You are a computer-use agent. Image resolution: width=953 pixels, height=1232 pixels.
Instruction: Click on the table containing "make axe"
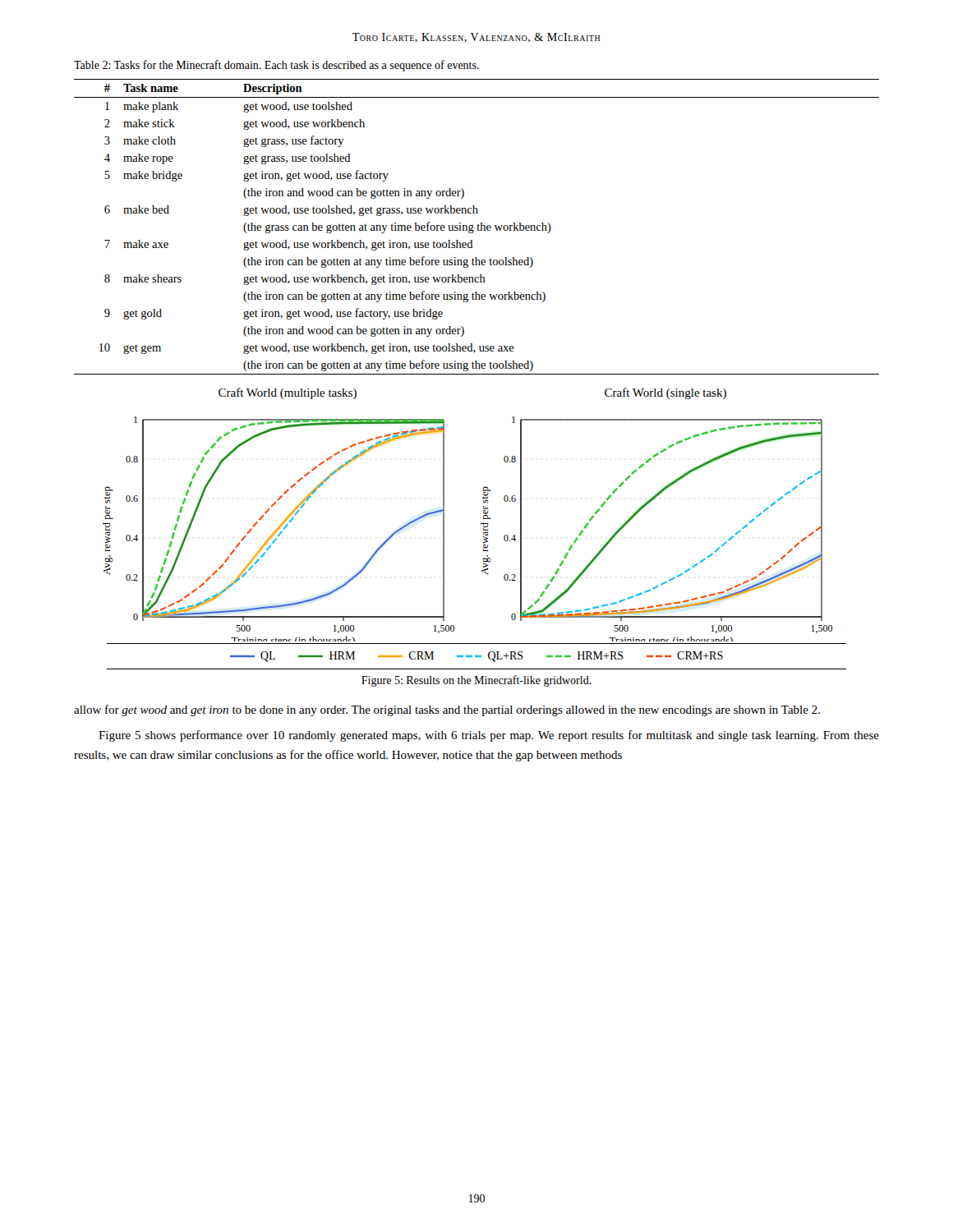[x=476, y=227]
